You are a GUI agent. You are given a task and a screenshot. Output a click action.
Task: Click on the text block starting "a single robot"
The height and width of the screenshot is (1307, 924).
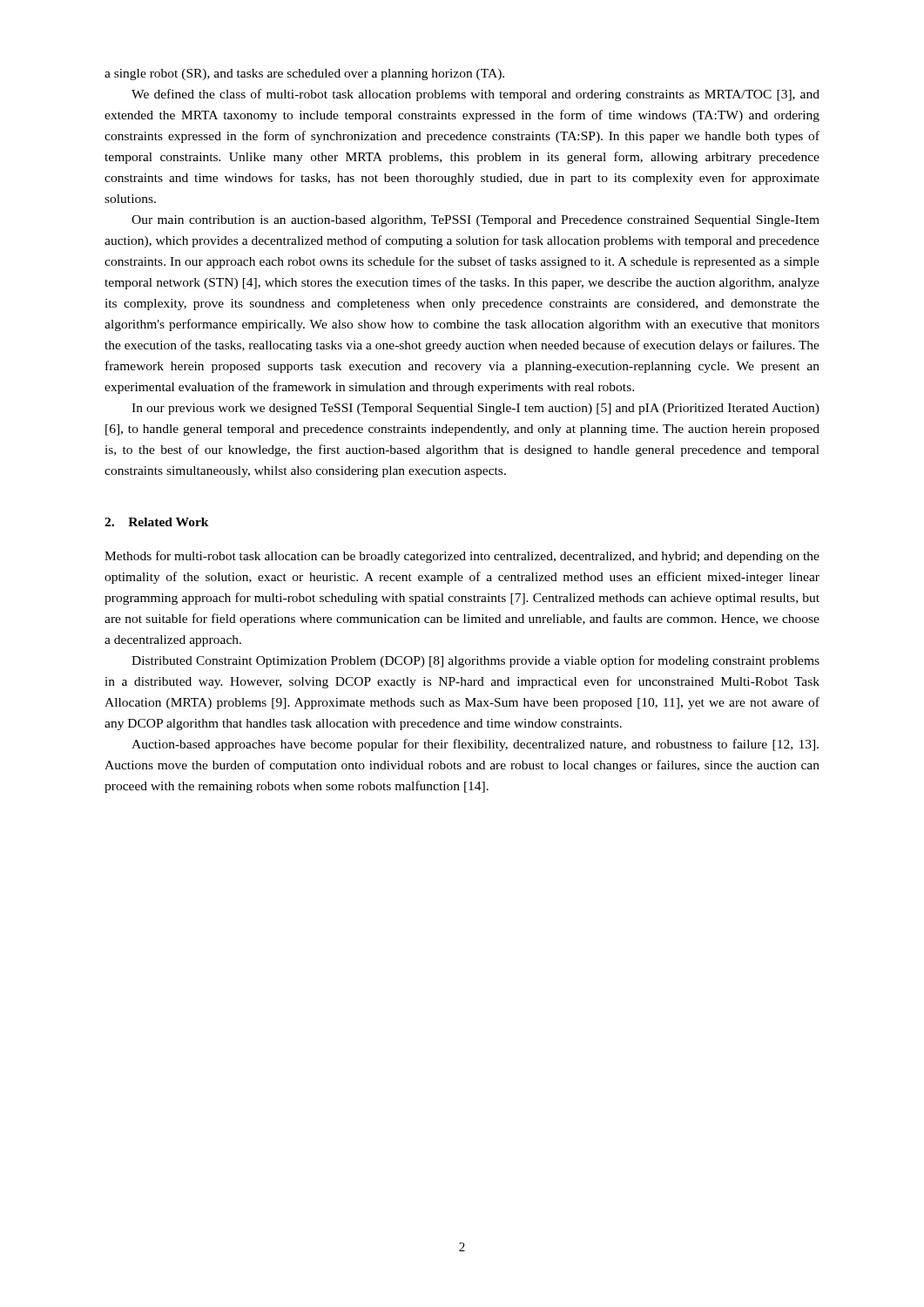point(462,272)
